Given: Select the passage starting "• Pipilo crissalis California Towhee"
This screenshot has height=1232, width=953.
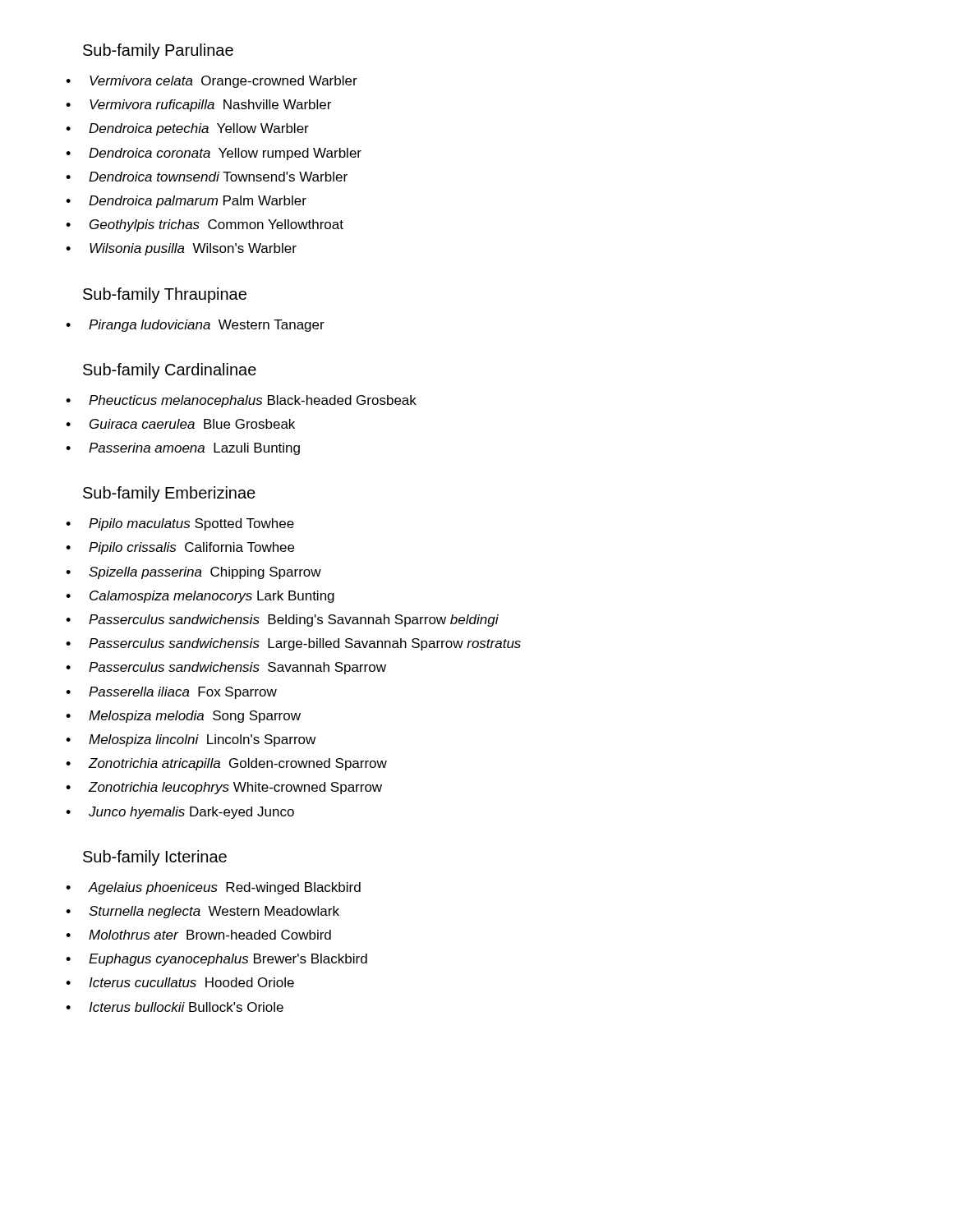Looking at the screenshot, I should (x=180, y=549).
